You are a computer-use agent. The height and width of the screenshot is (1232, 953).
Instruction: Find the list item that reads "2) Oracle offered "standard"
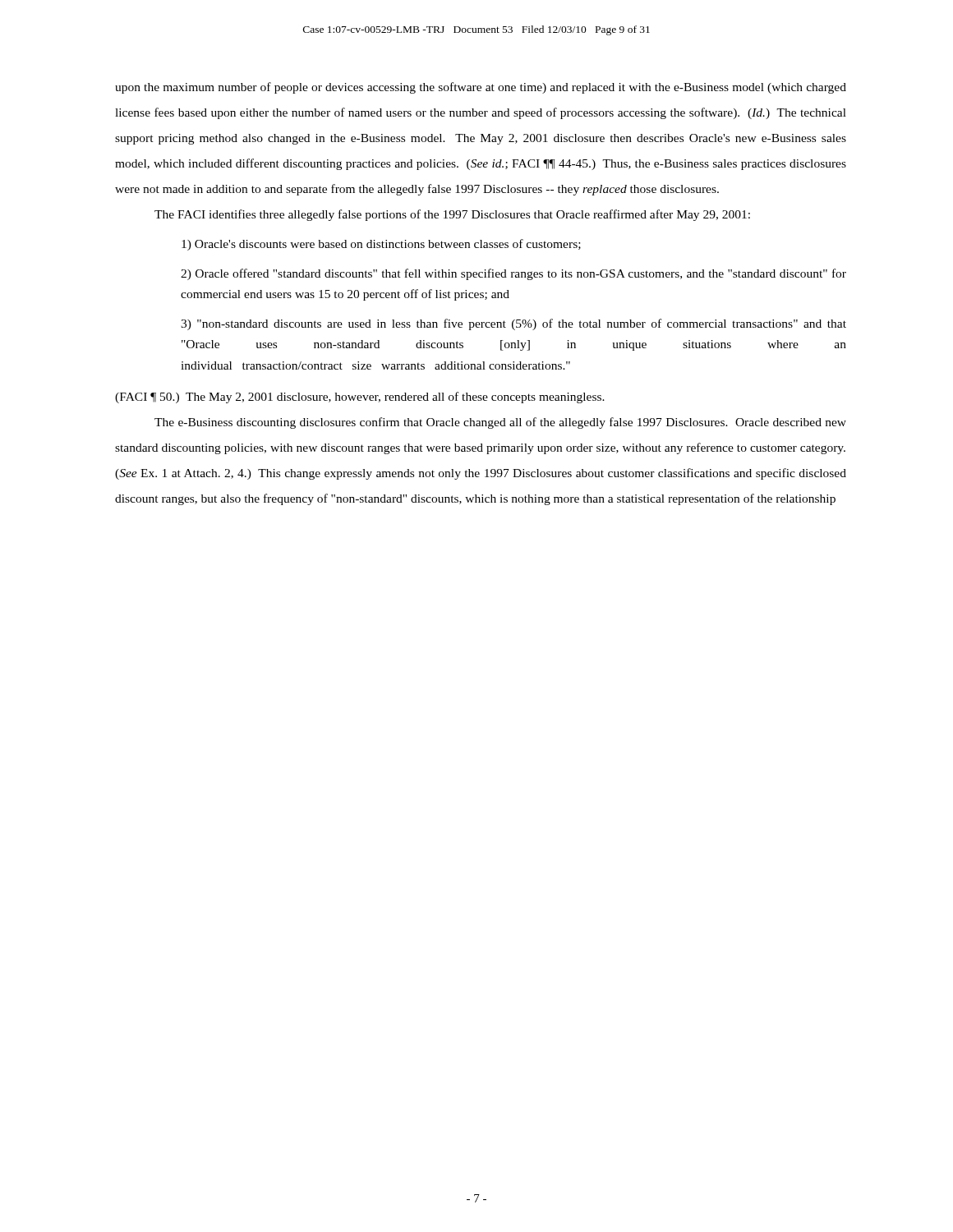tap(513, 283)
